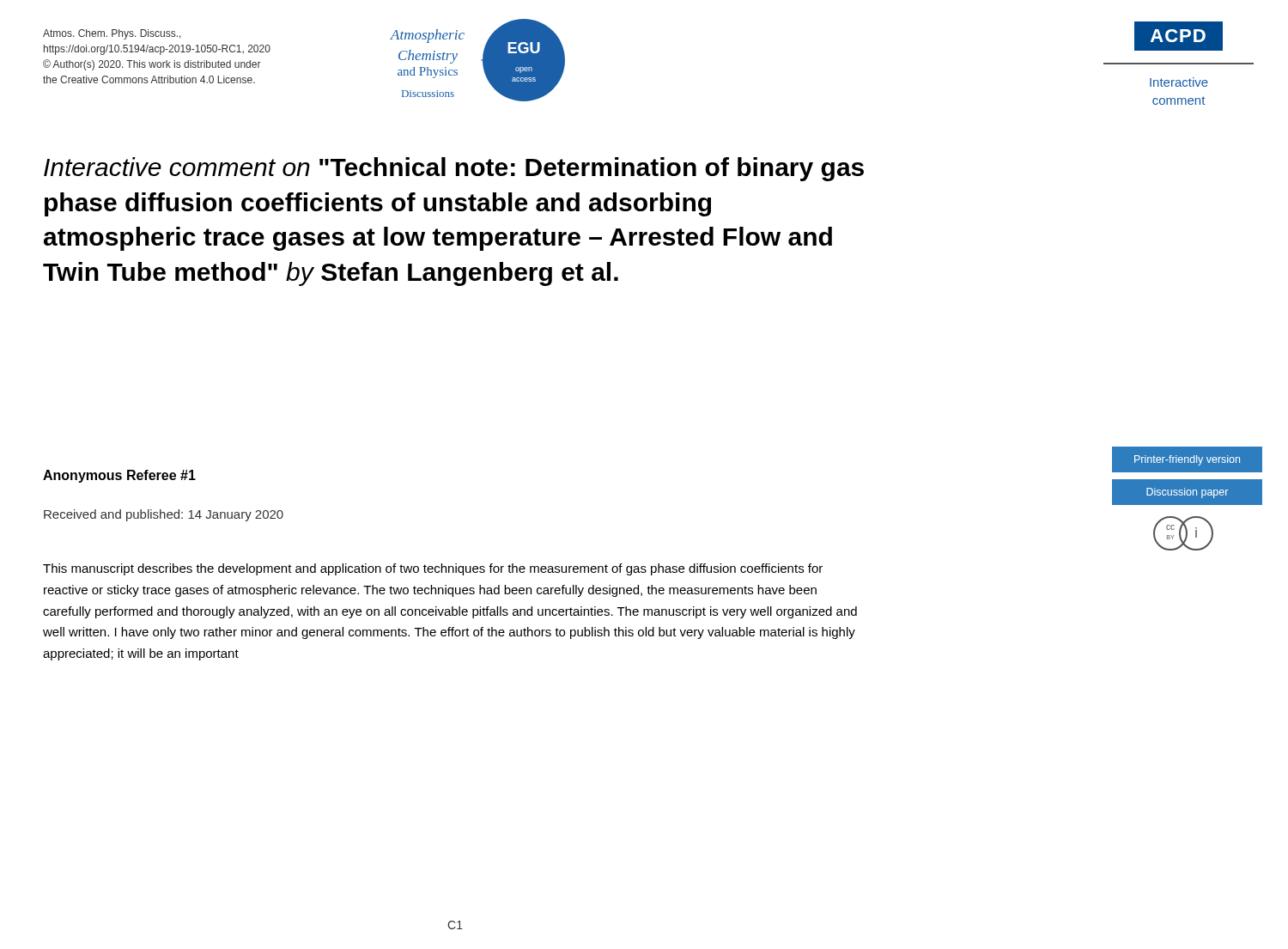Find the text block containing "This manuscript describes"
1288x949 pixels.
pyautogui.click(x=455, y=611)
